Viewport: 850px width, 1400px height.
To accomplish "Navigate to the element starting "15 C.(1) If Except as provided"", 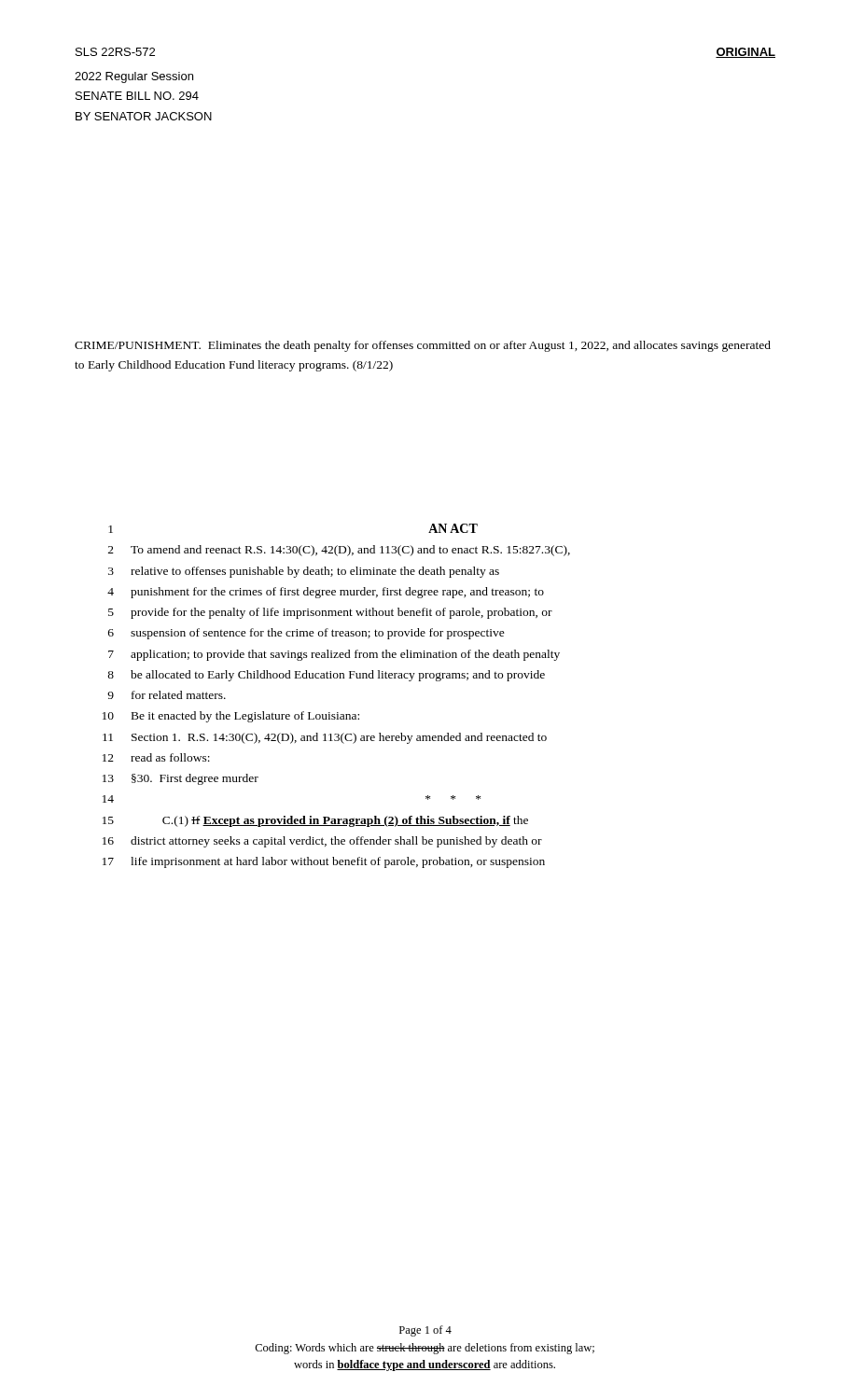I will tap(425, 820).
